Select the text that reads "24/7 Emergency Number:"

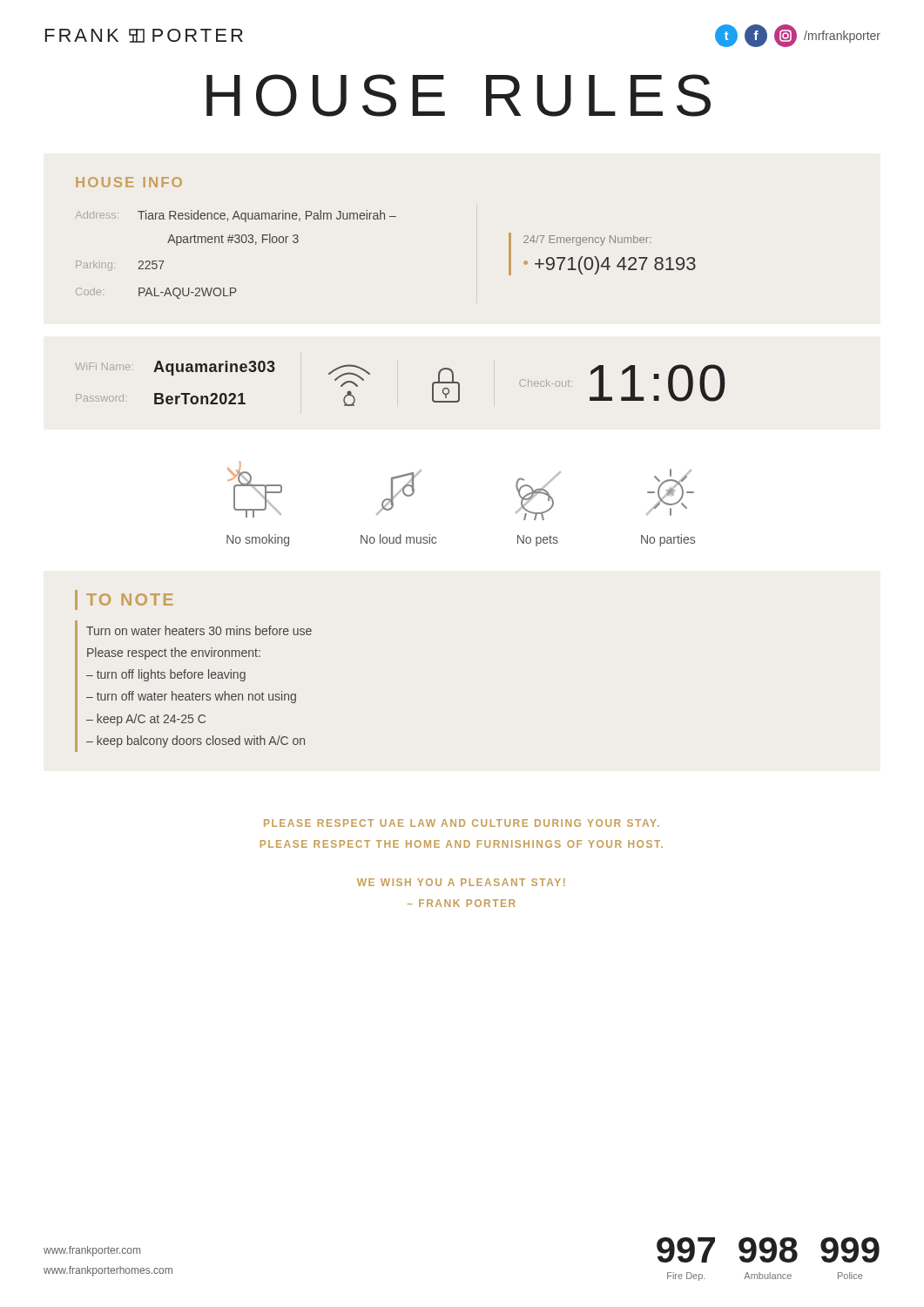click(x=588, y=239)
